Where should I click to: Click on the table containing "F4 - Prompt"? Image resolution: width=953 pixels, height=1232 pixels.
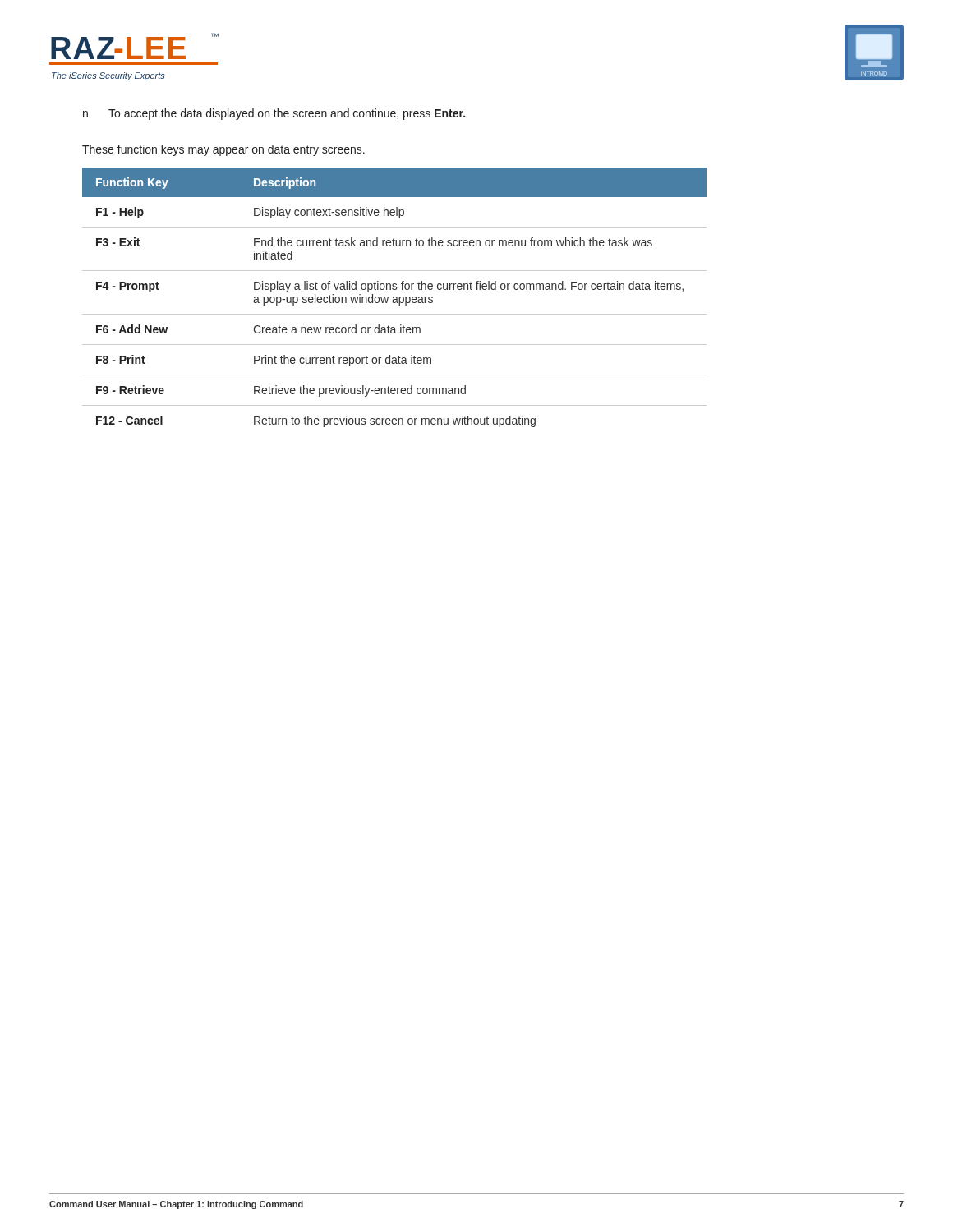(394, 301)
